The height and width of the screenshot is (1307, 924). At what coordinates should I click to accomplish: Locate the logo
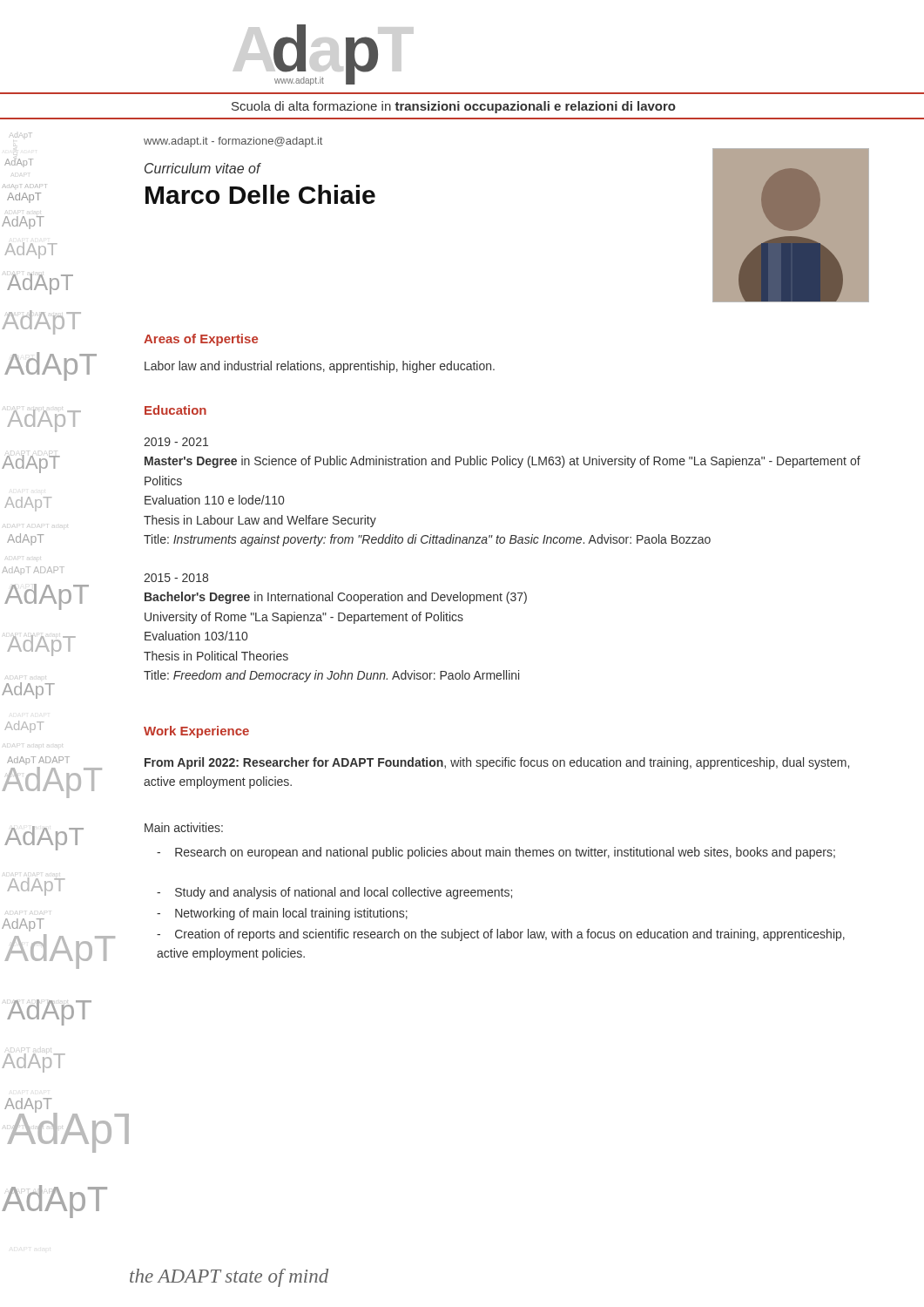[x=322, y=51]
